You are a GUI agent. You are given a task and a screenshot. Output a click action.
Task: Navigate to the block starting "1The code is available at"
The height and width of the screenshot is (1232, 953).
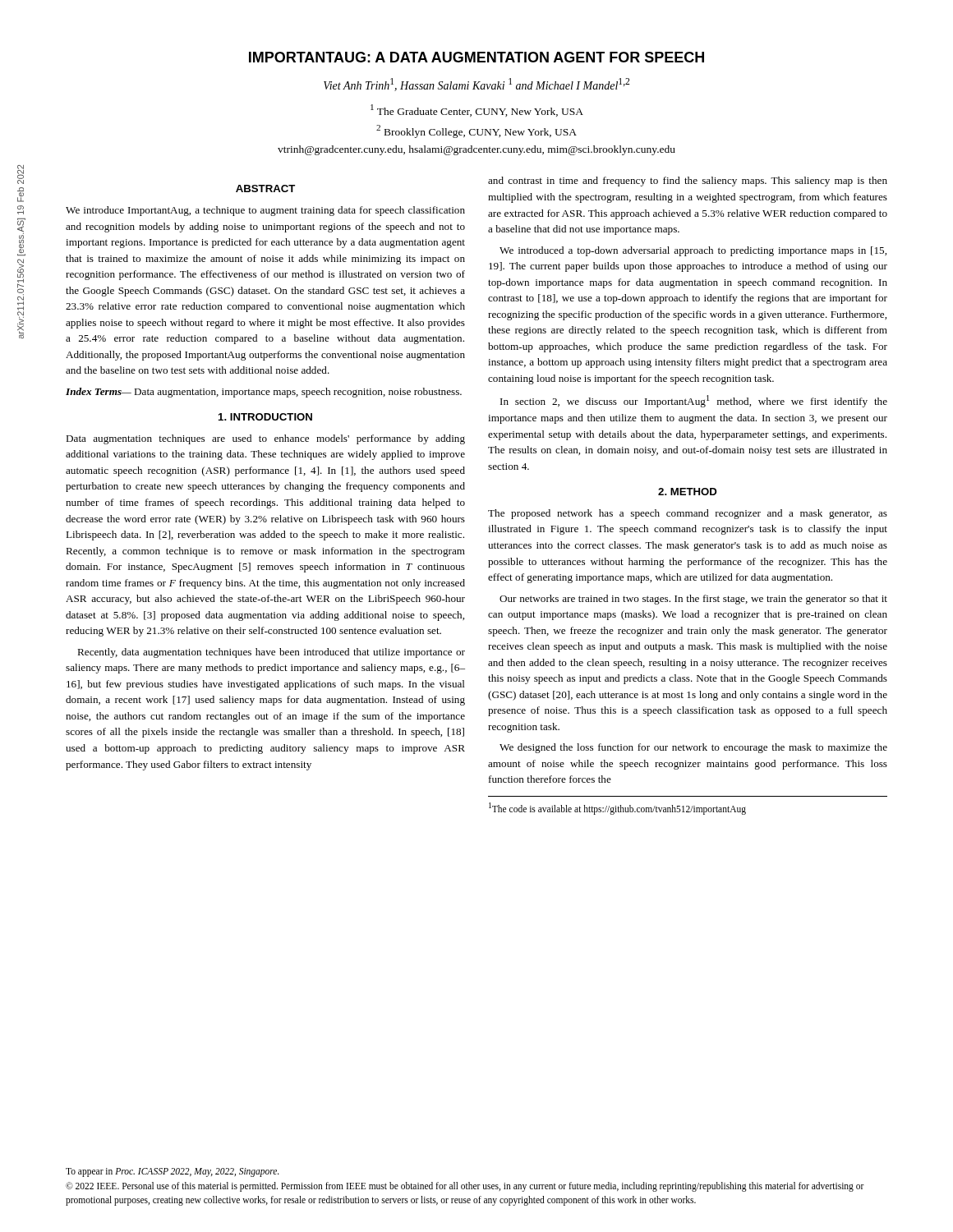pyautogui.click(x=617, y=807)
